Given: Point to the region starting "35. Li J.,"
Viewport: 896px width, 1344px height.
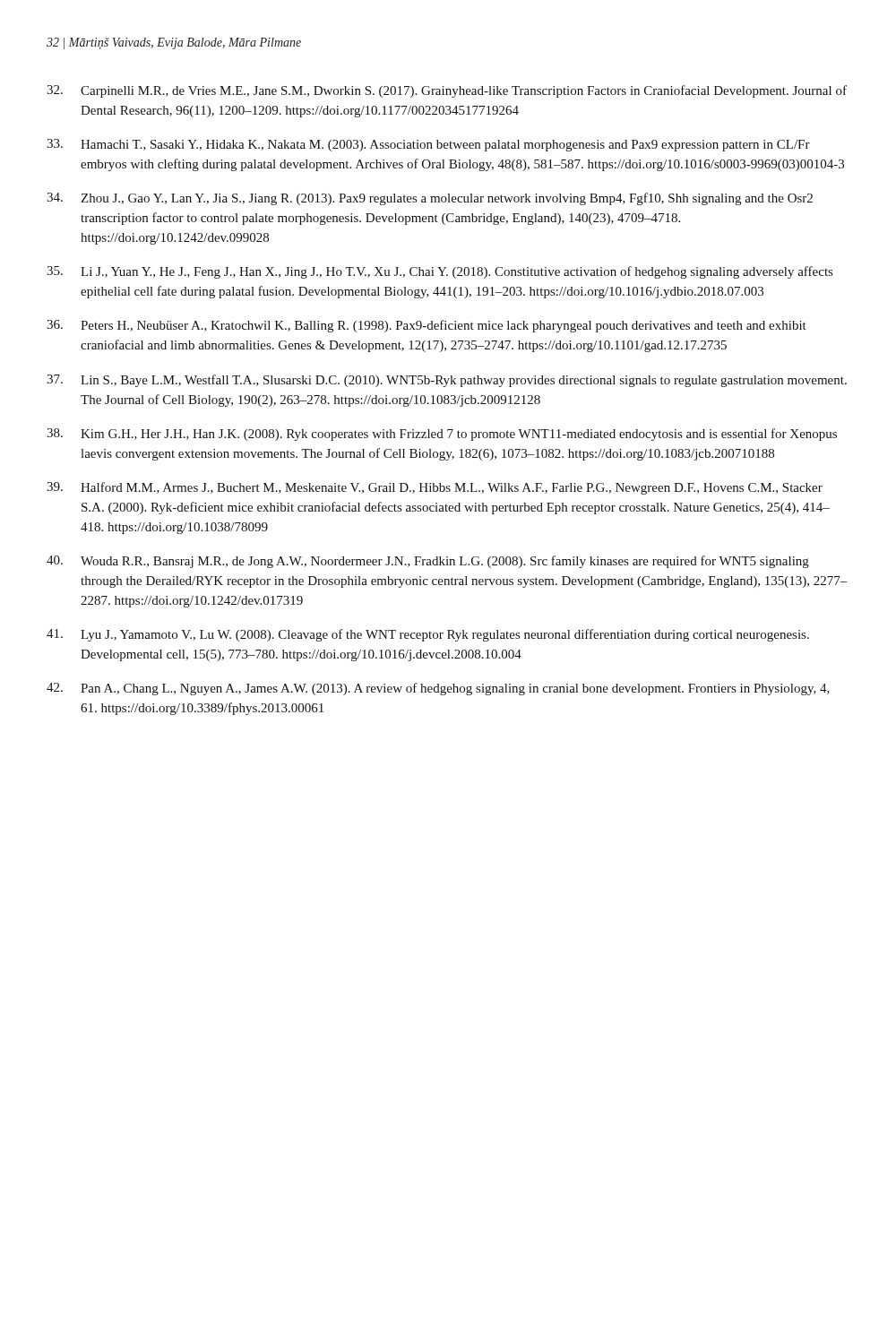Looking at the screenshot, I should point(448,282).
